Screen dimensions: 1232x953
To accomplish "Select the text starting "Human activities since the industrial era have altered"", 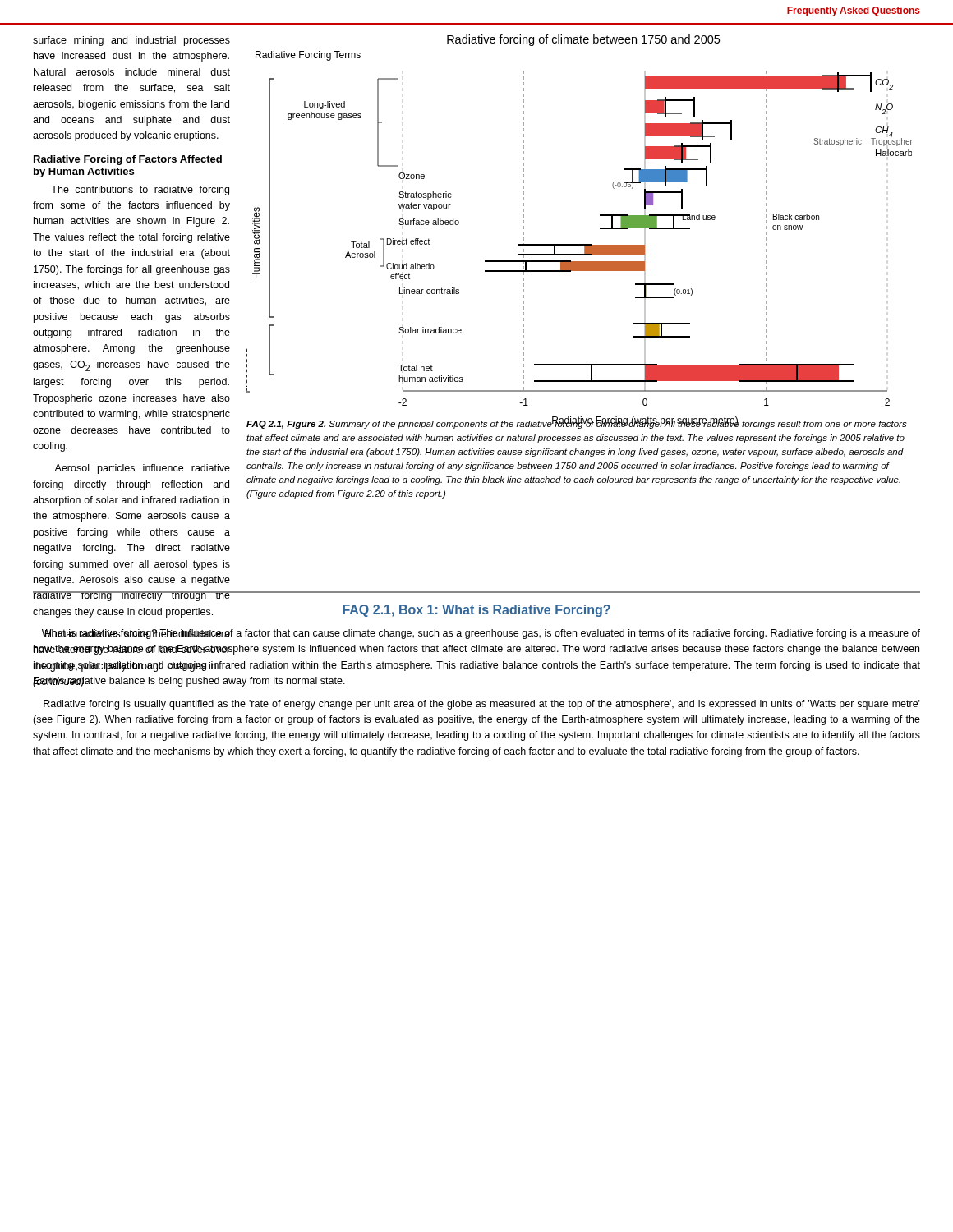I will pos(131,658).
